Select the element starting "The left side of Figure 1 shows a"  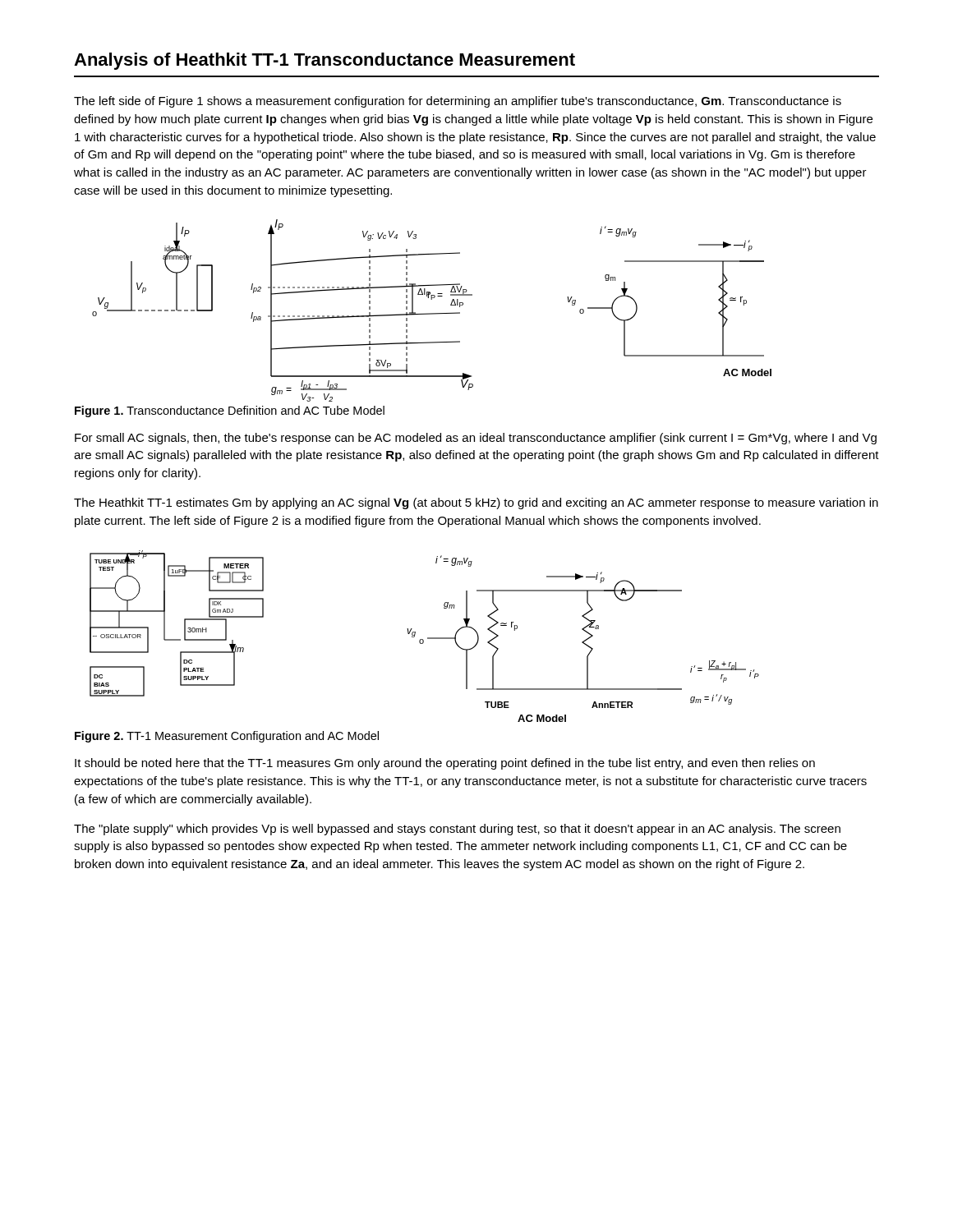tap(475, 145)
